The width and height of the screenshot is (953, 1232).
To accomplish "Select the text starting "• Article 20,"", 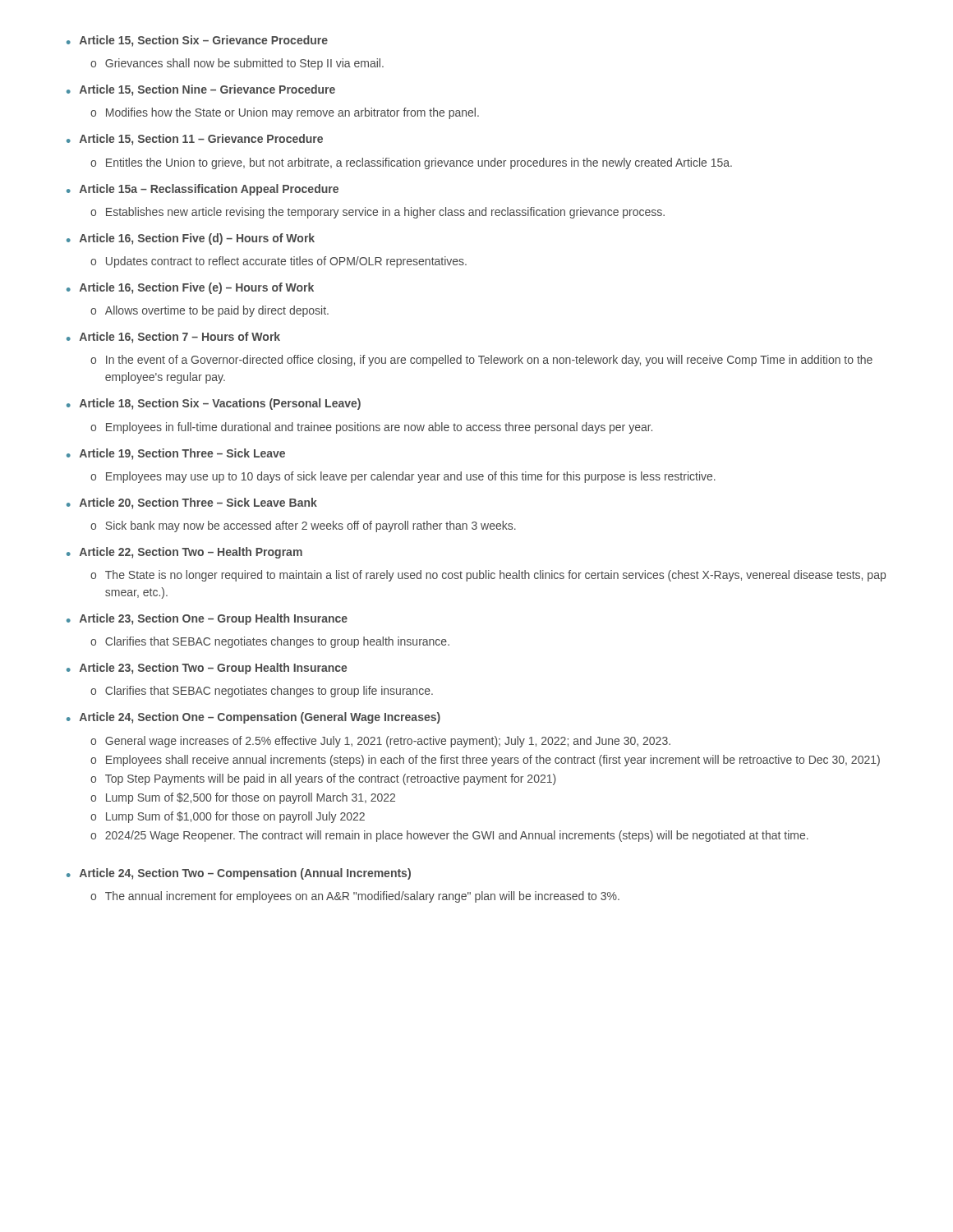I will 476,516.
